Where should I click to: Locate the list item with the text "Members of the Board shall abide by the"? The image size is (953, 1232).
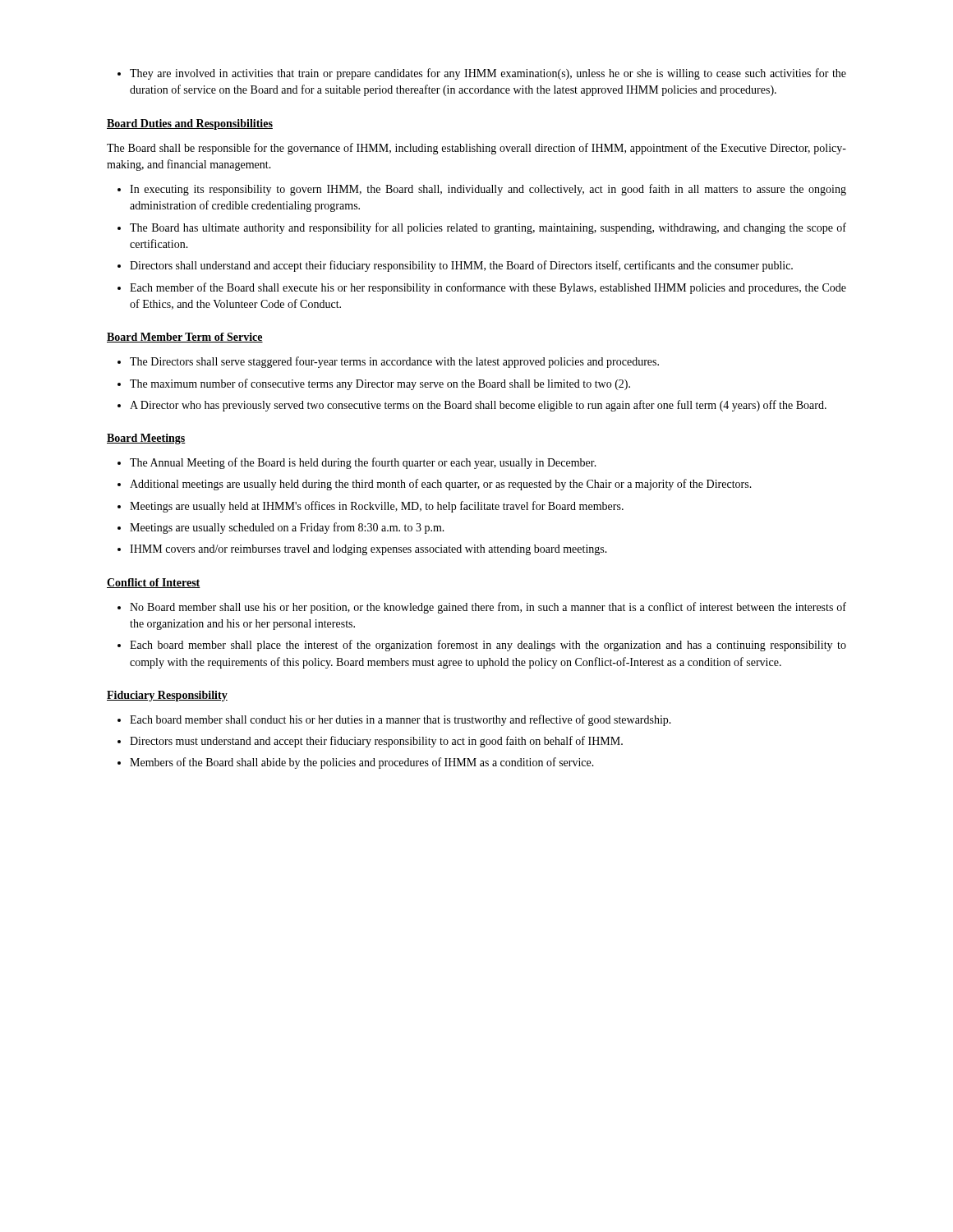pyautogui.click(x=476, y=763)
